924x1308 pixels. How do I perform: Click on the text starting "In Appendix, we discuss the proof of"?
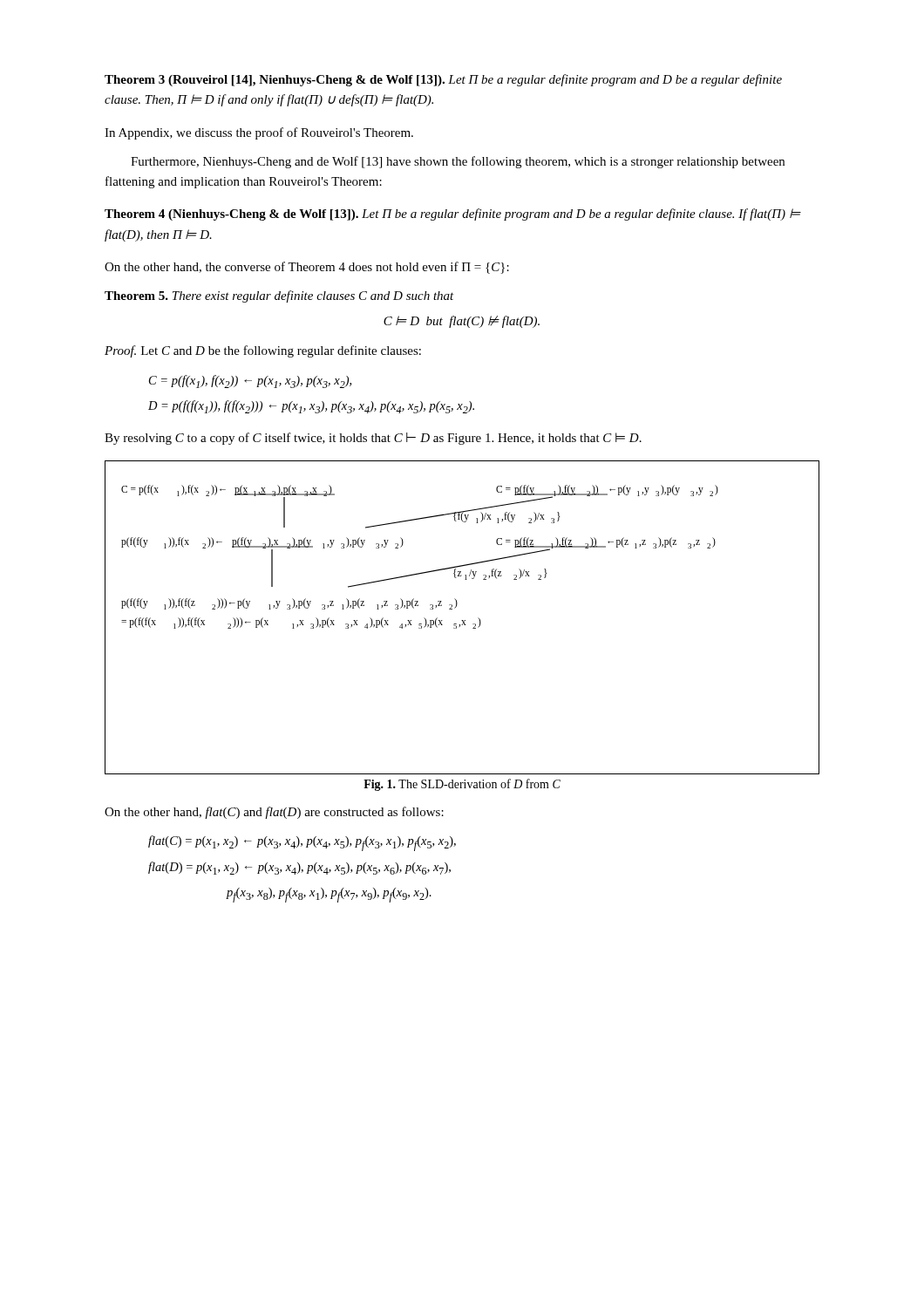tap(259, 132)
